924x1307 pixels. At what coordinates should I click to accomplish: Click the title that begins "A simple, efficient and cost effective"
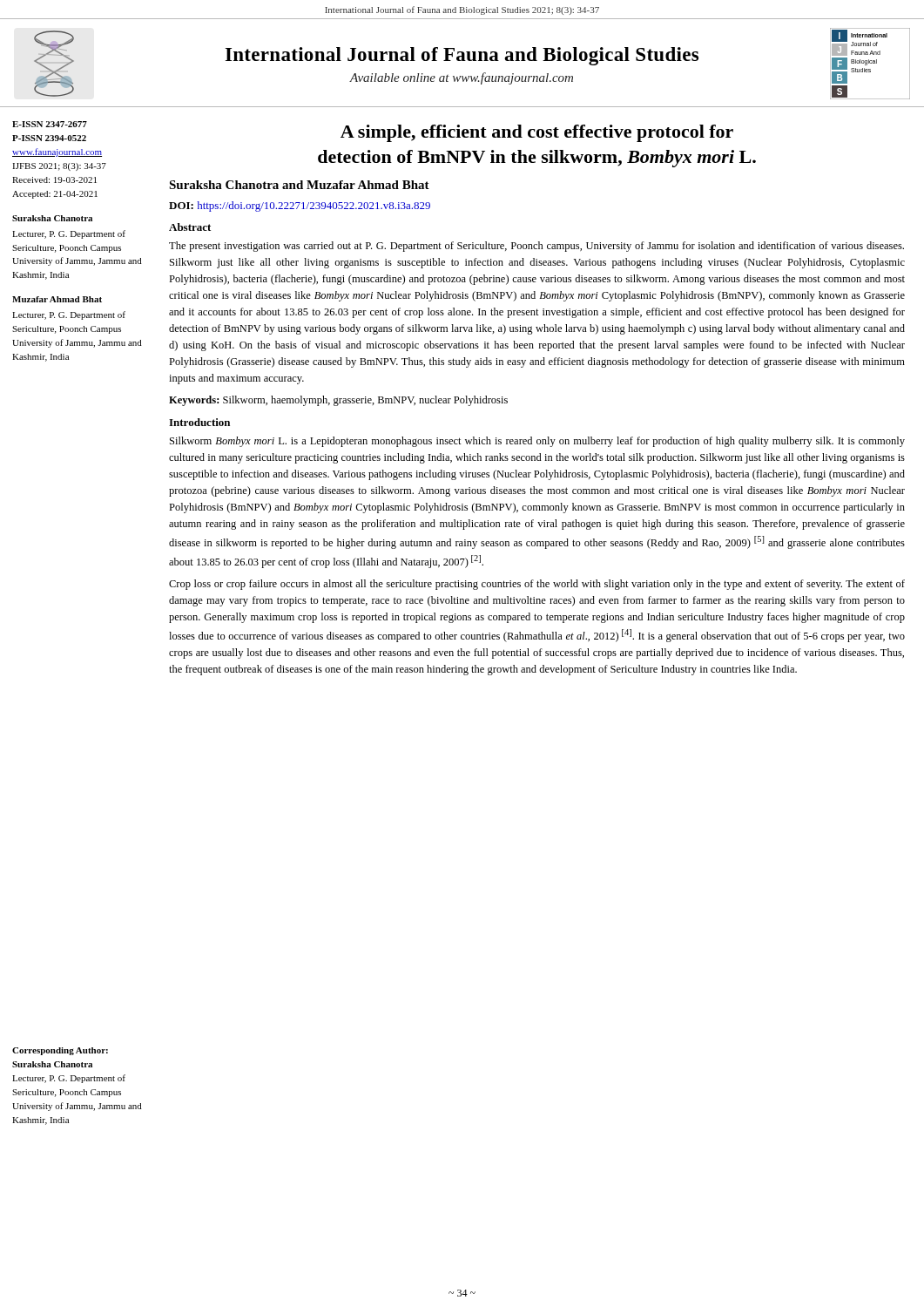tap(537, 144)
